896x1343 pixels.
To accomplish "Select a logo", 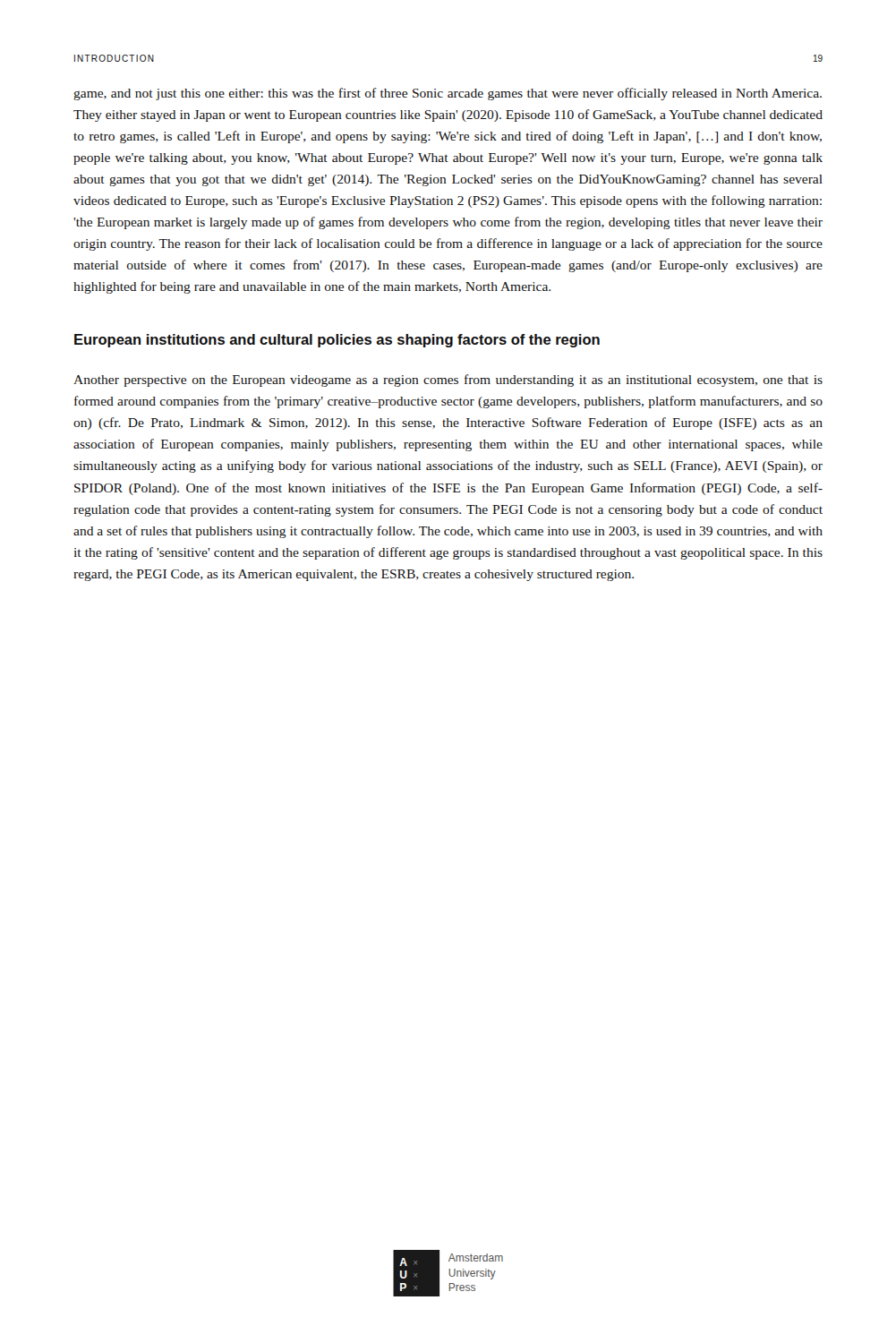I will pos(448,1273).
